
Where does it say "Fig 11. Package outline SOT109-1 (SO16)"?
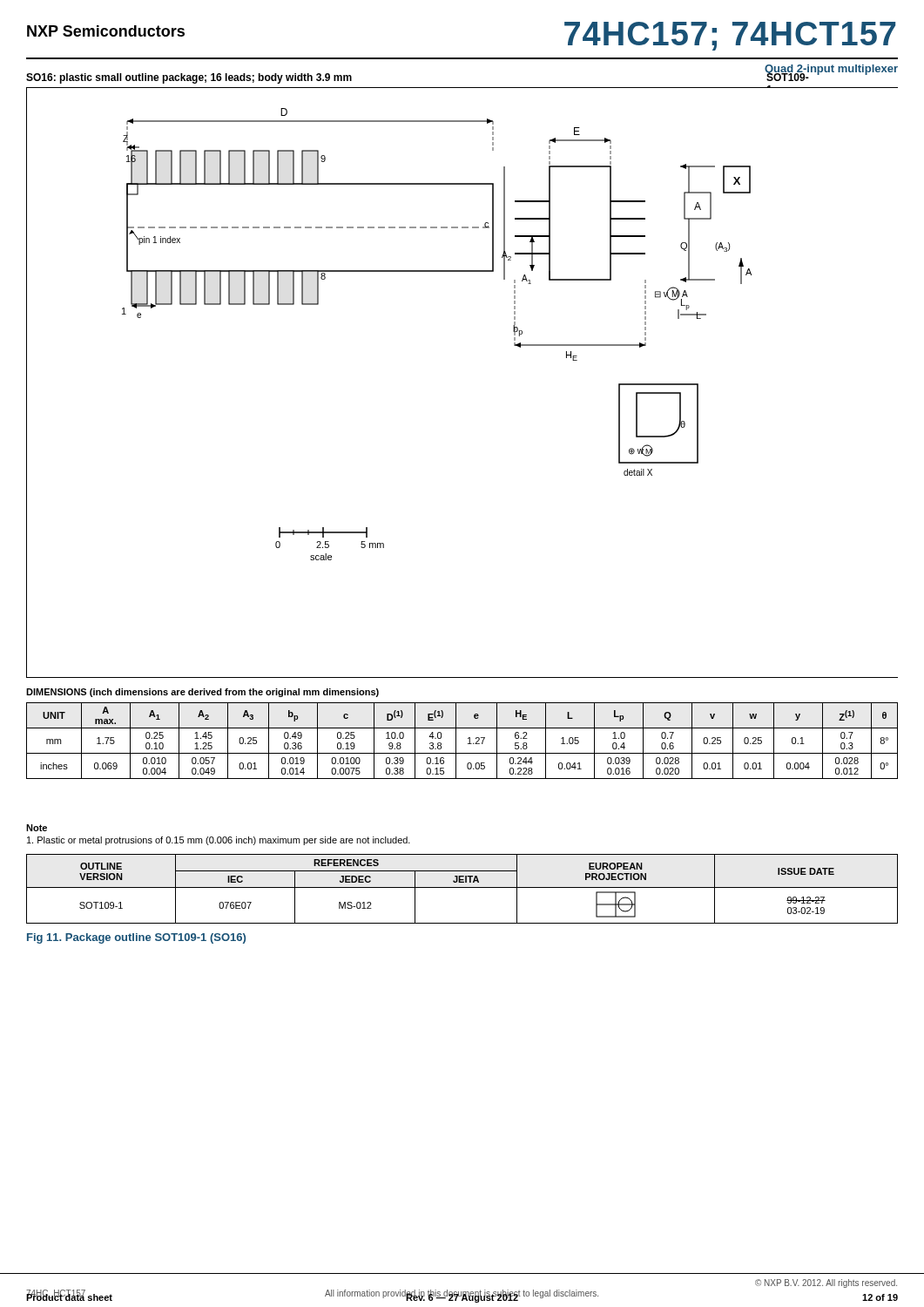[136, 937]
